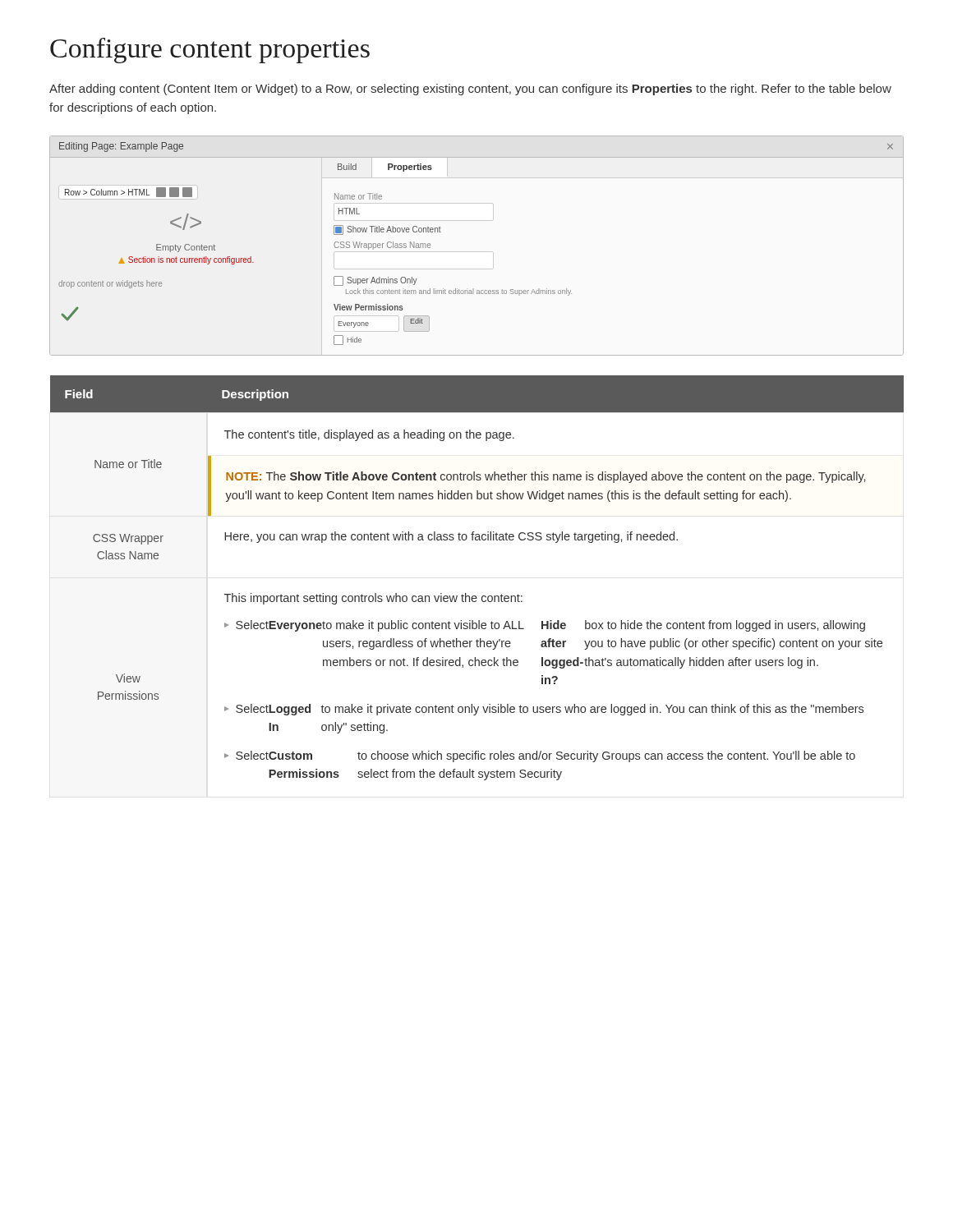Select a screenshot
The image size is (953, 1232).
[x=476, y=245]
